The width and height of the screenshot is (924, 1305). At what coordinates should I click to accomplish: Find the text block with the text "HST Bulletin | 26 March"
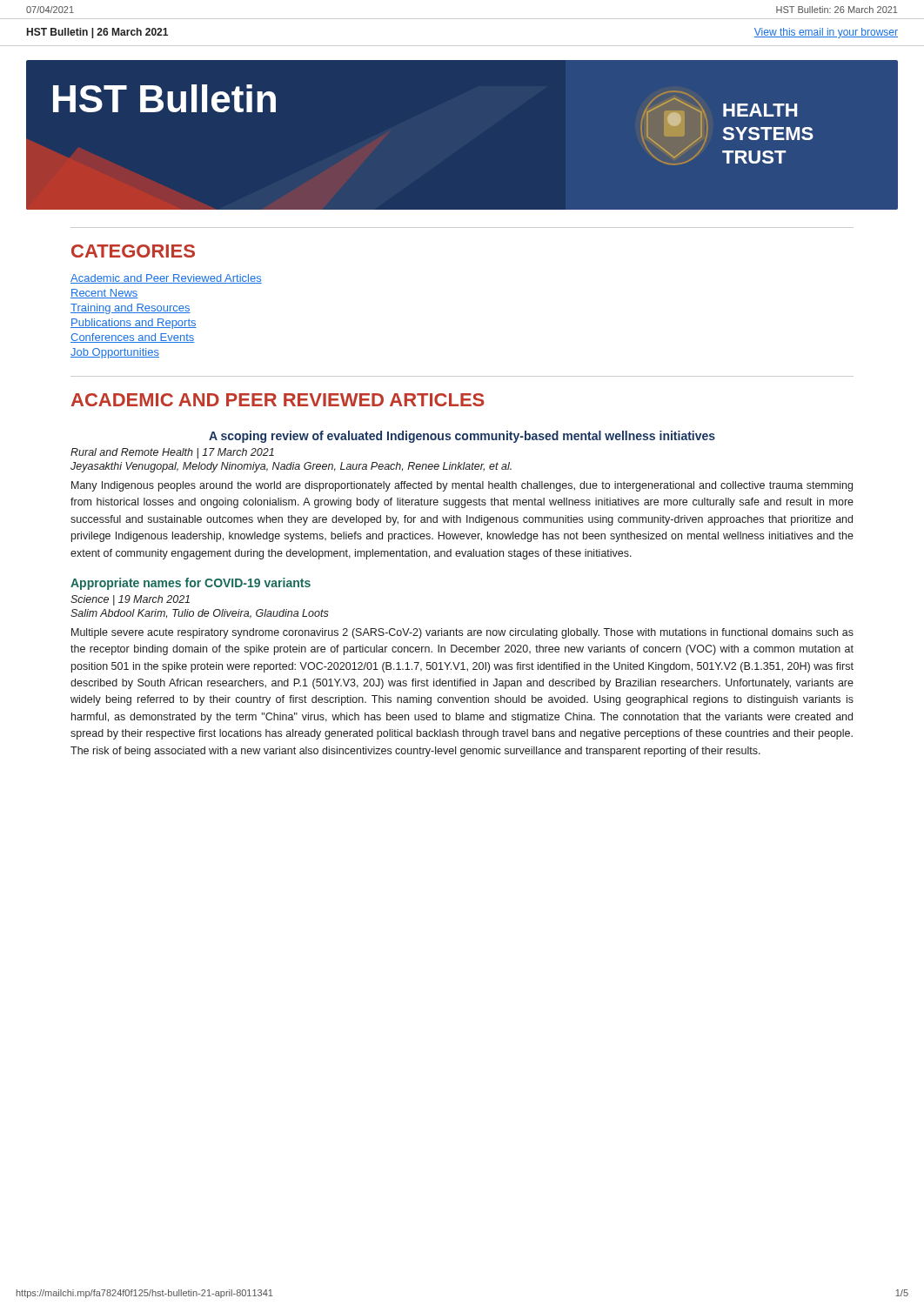point(103,33)
